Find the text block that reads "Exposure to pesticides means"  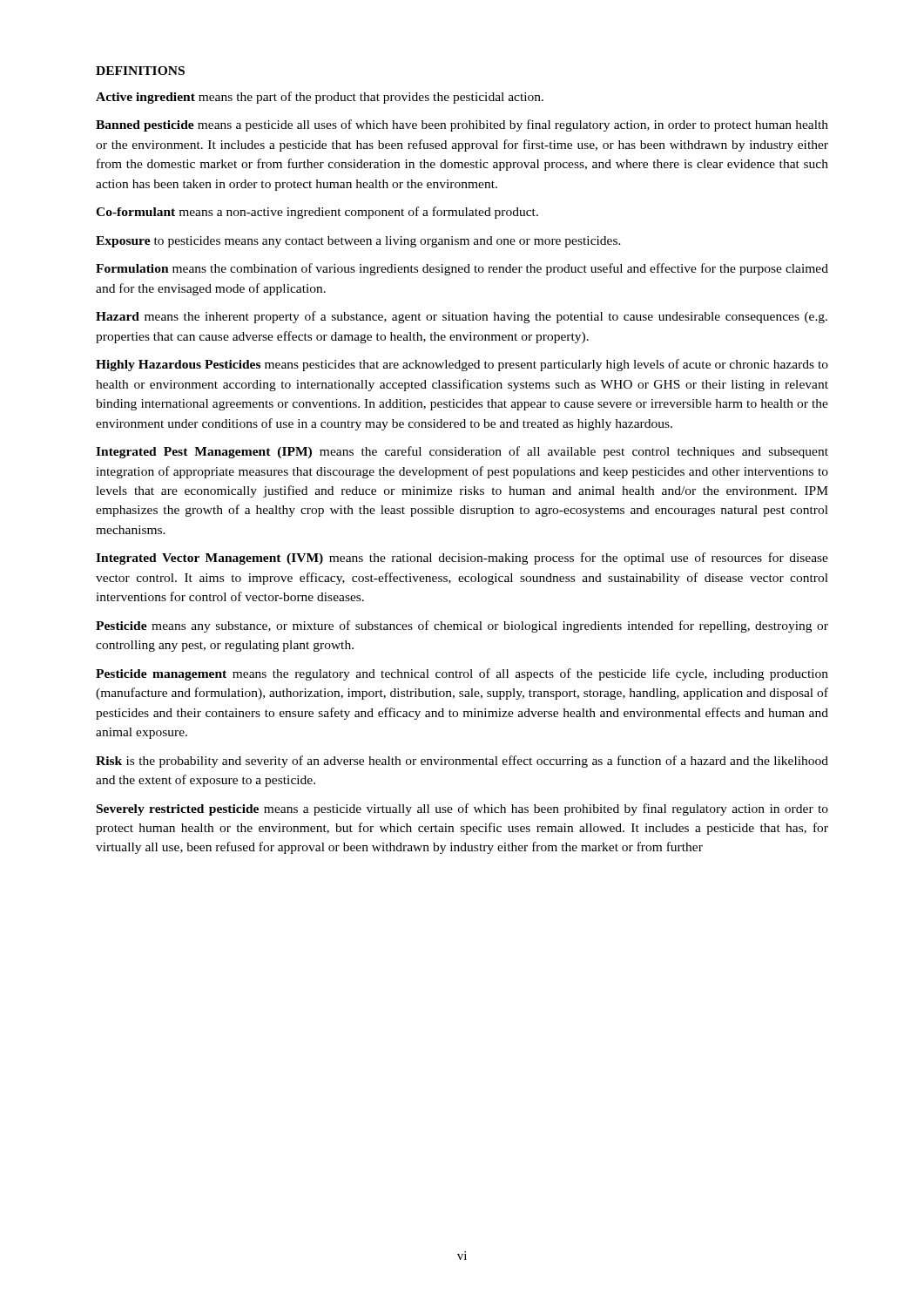359,240
